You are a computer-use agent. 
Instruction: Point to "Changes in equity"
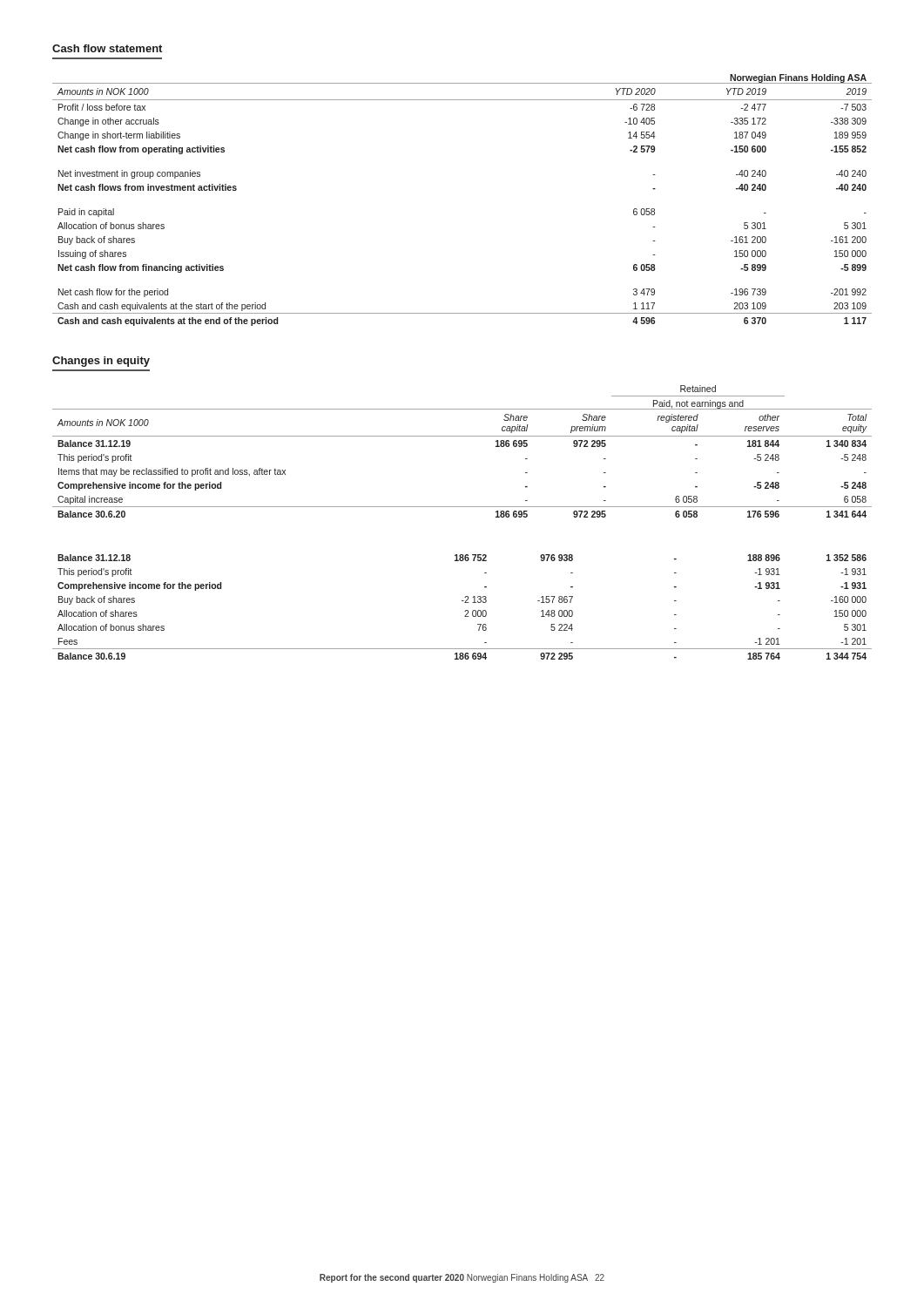tap(101, 362)
